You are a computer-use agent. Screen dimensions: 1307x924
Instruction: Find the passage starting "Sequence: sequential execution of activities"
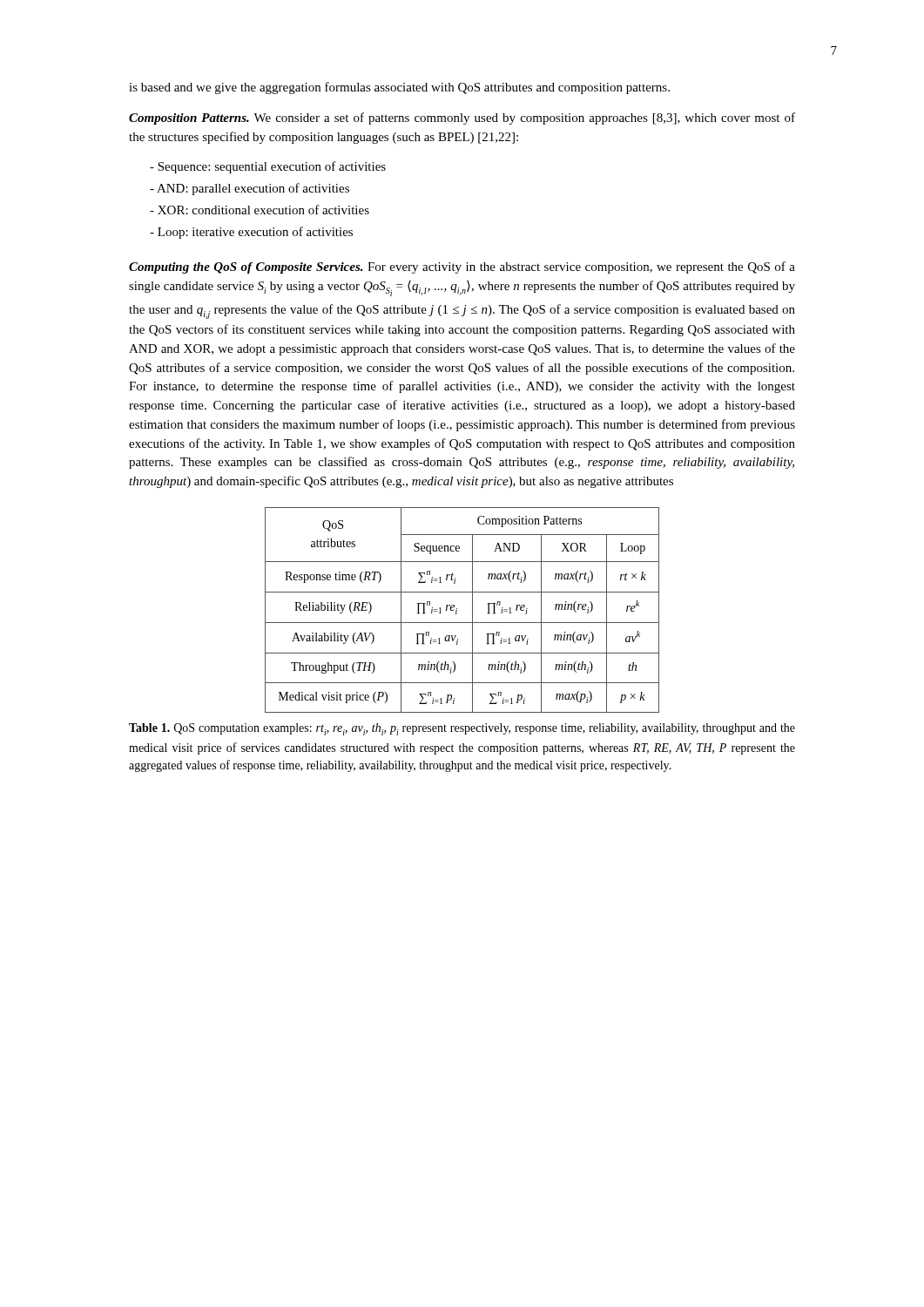tap(272, 167)
